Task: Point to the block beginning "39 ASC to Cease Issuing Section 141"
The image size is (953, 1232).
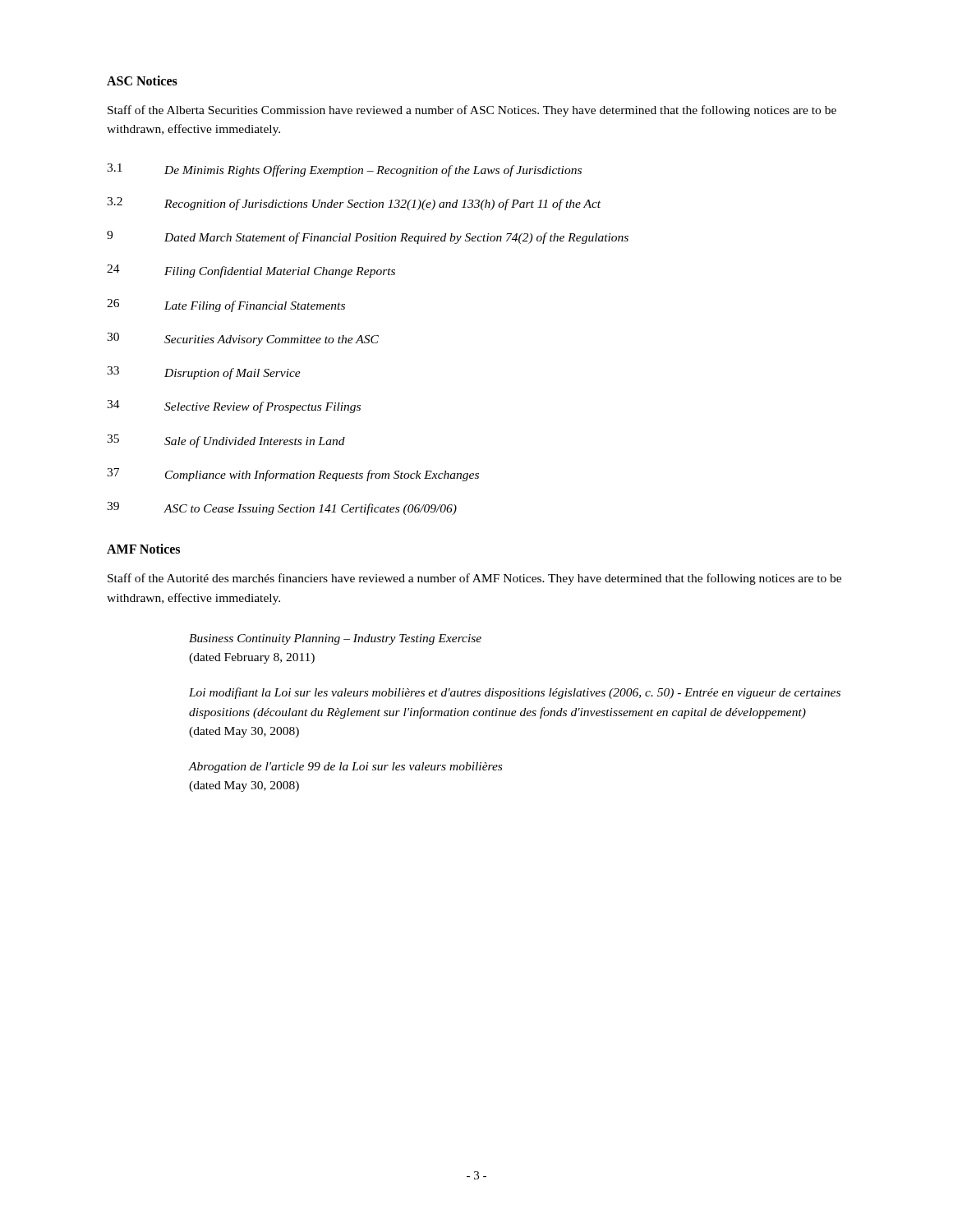Action: [x=282, y=508]
